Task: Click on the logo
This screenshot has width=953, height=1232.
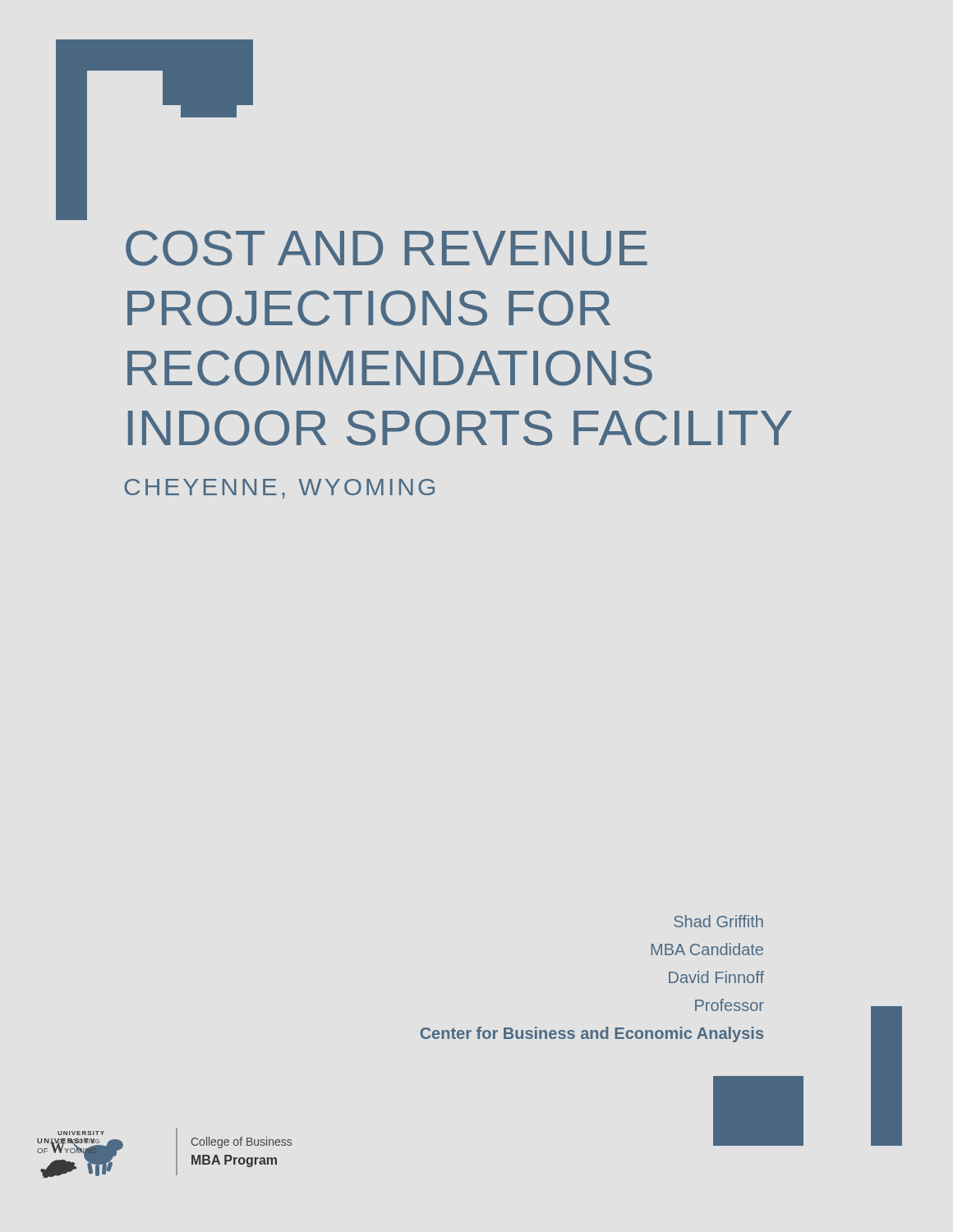Action: 174,1152
